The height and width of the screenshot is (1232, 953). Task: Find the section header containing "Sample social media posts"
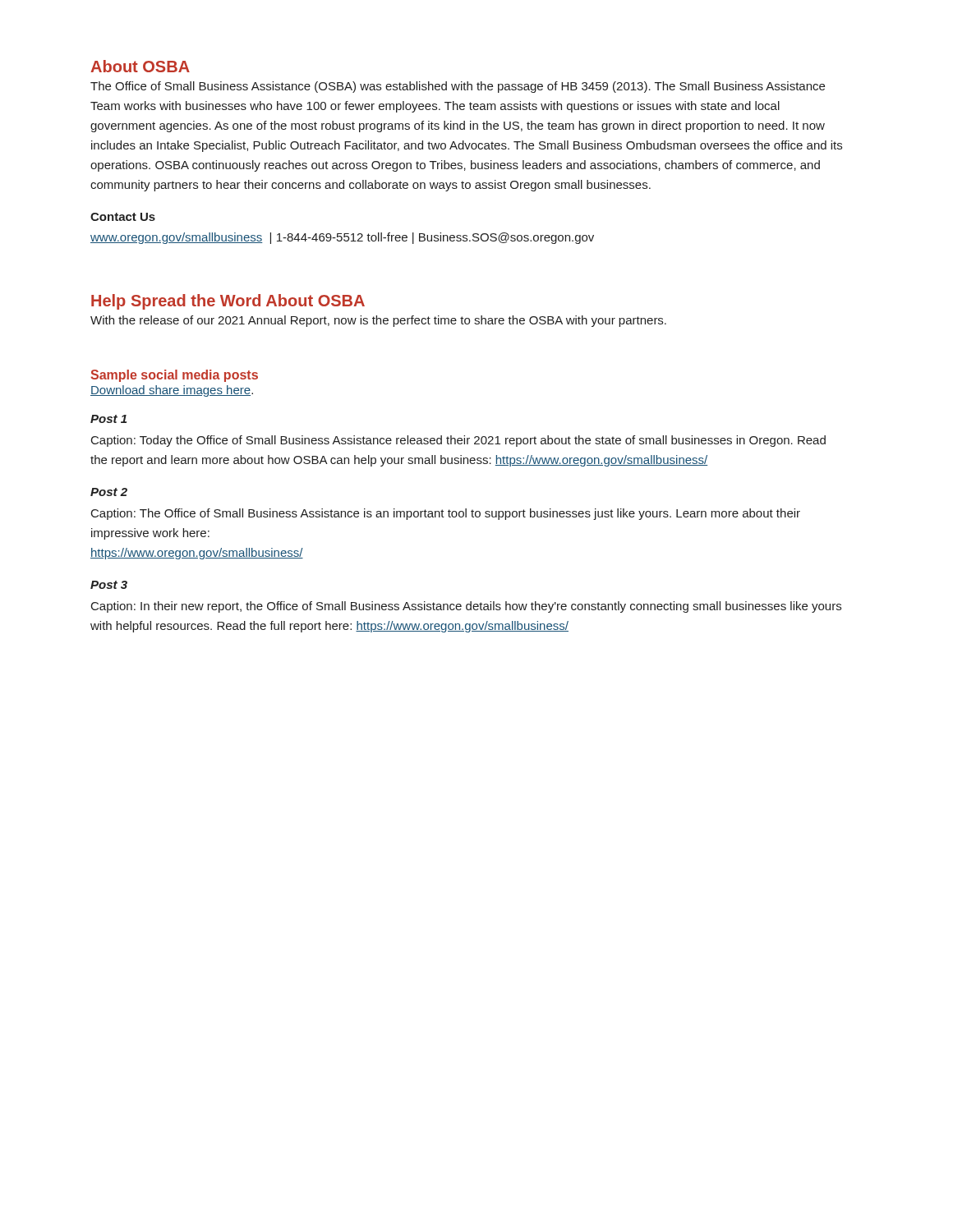coord(174,375)
